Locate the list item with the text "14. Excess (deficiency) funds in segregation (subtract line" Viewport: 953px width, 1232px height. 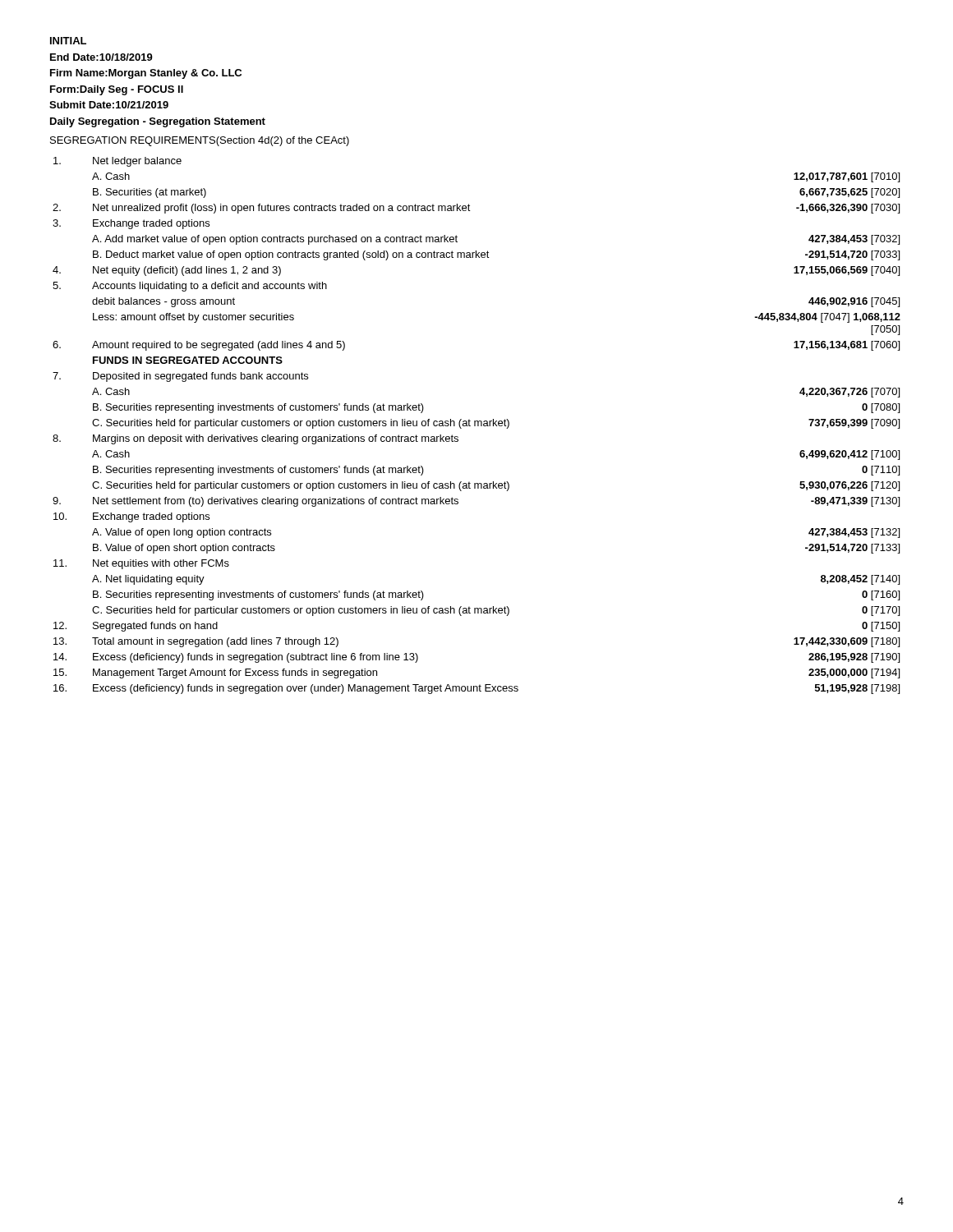pos(258,657)
